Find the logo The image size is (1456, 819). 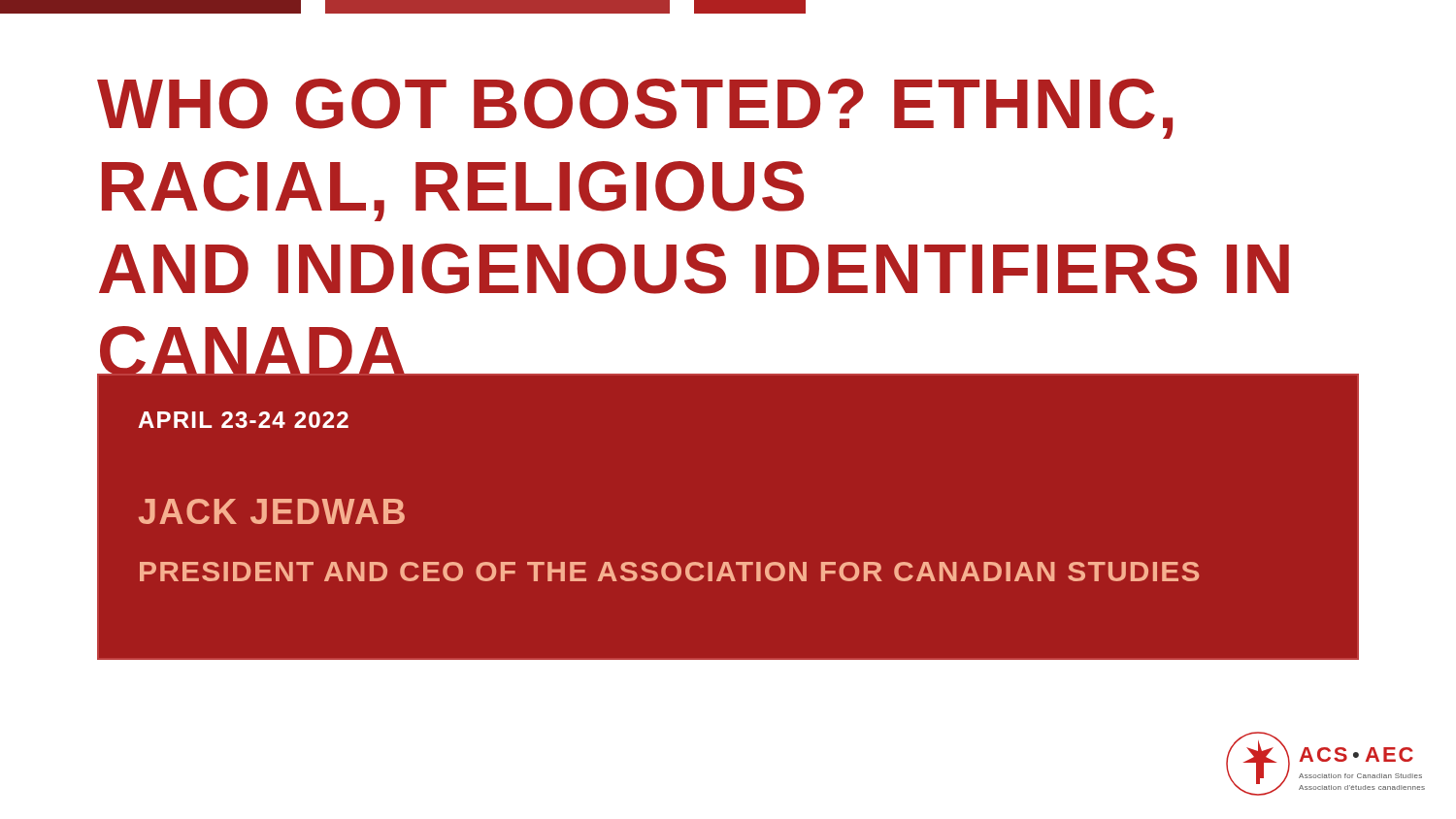coord(1325,766)
